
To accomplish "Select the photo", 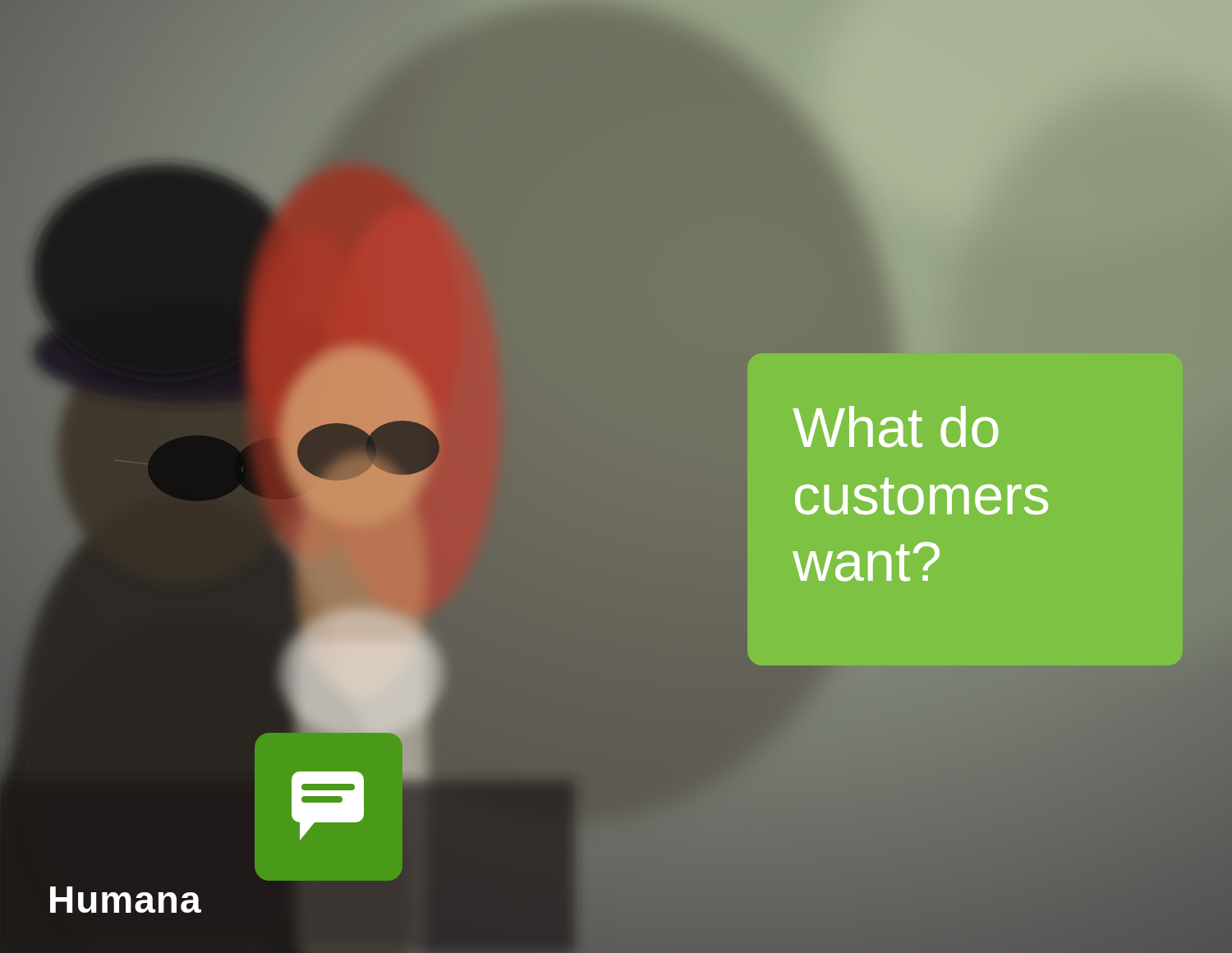I will tap(616, 476).
